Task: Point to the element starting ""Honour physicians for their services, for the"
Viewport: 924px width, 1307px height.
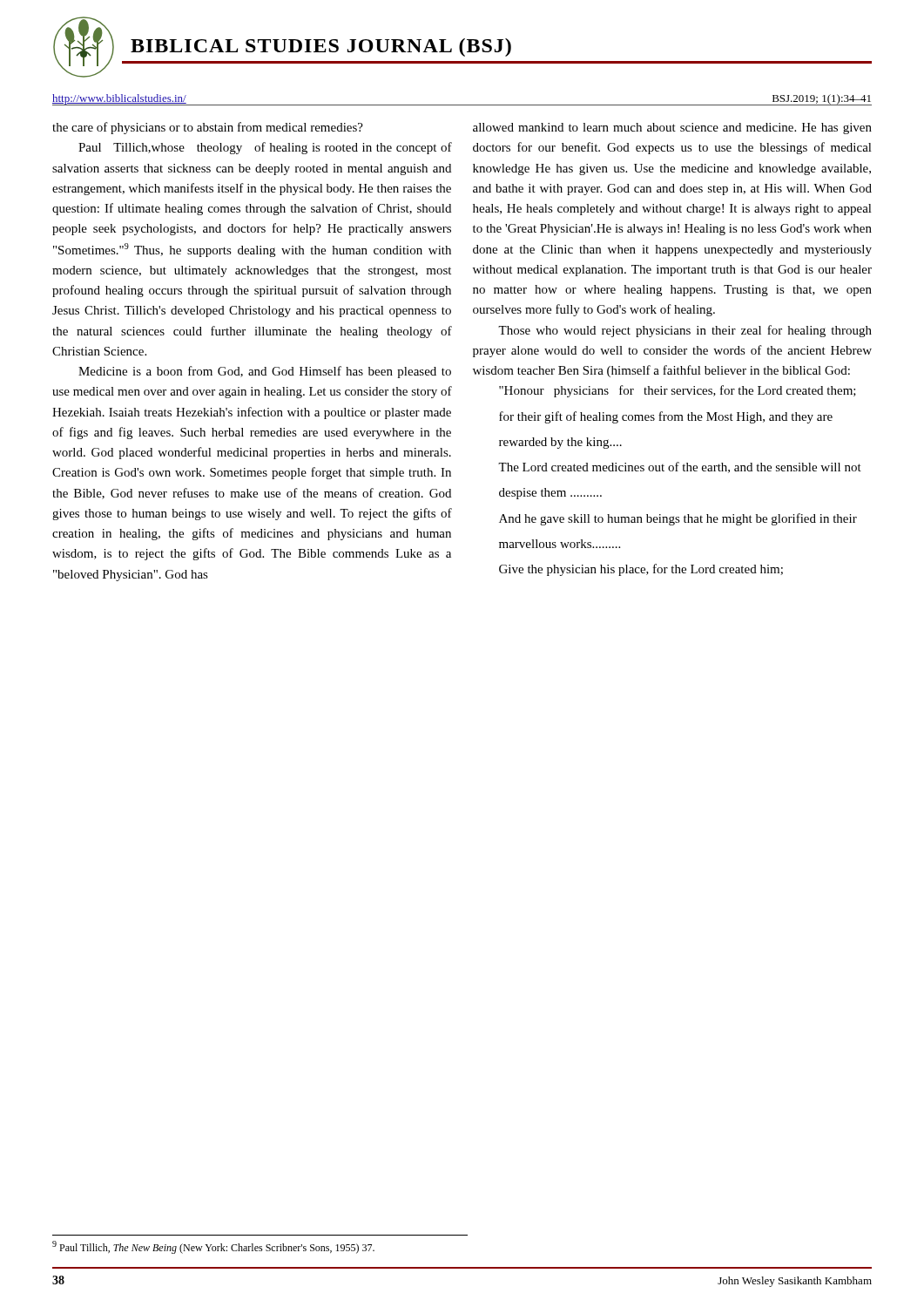Action: (x=672, y=480)
